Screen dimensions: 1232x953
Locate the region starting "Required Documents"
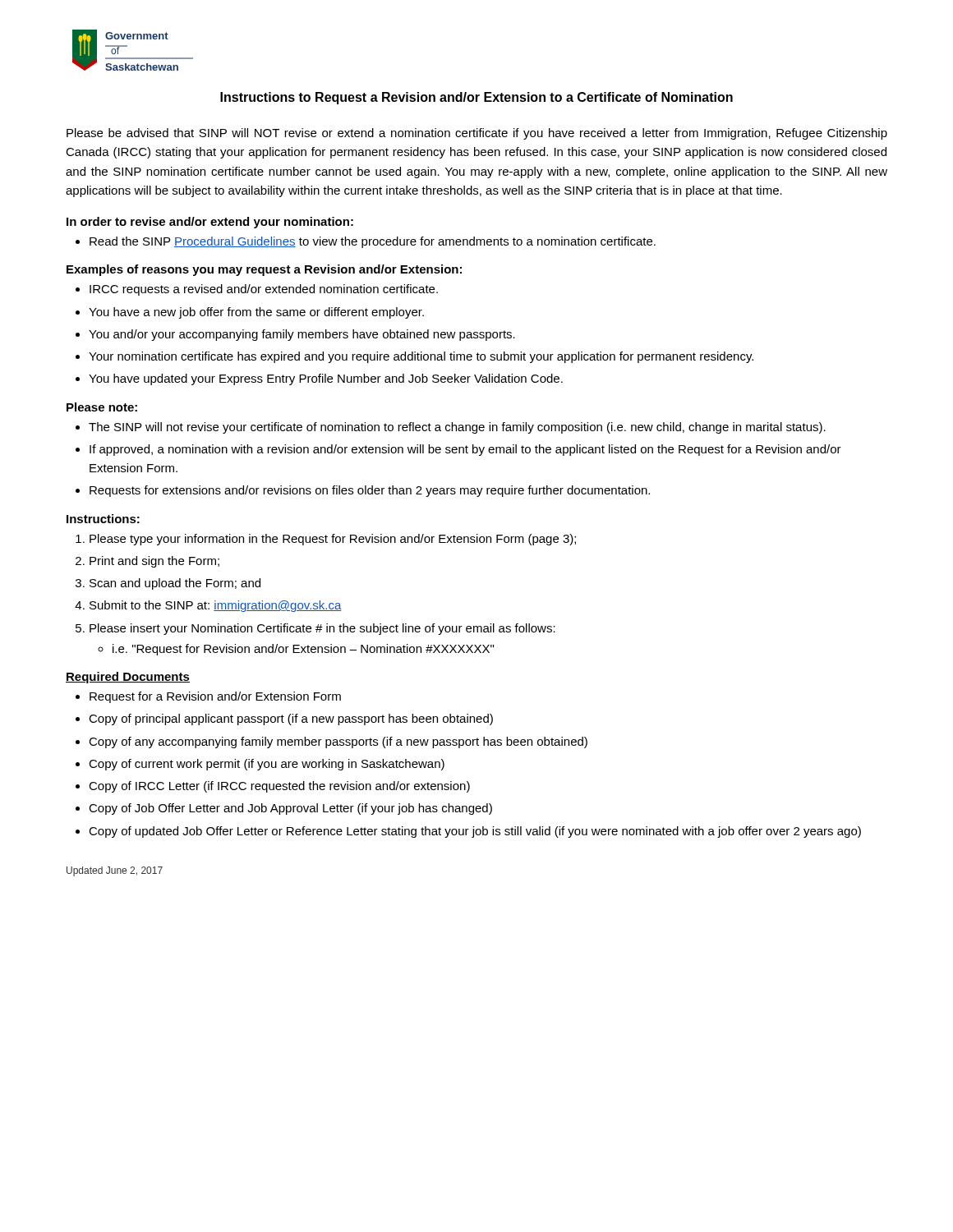click(x=128, y=678)
